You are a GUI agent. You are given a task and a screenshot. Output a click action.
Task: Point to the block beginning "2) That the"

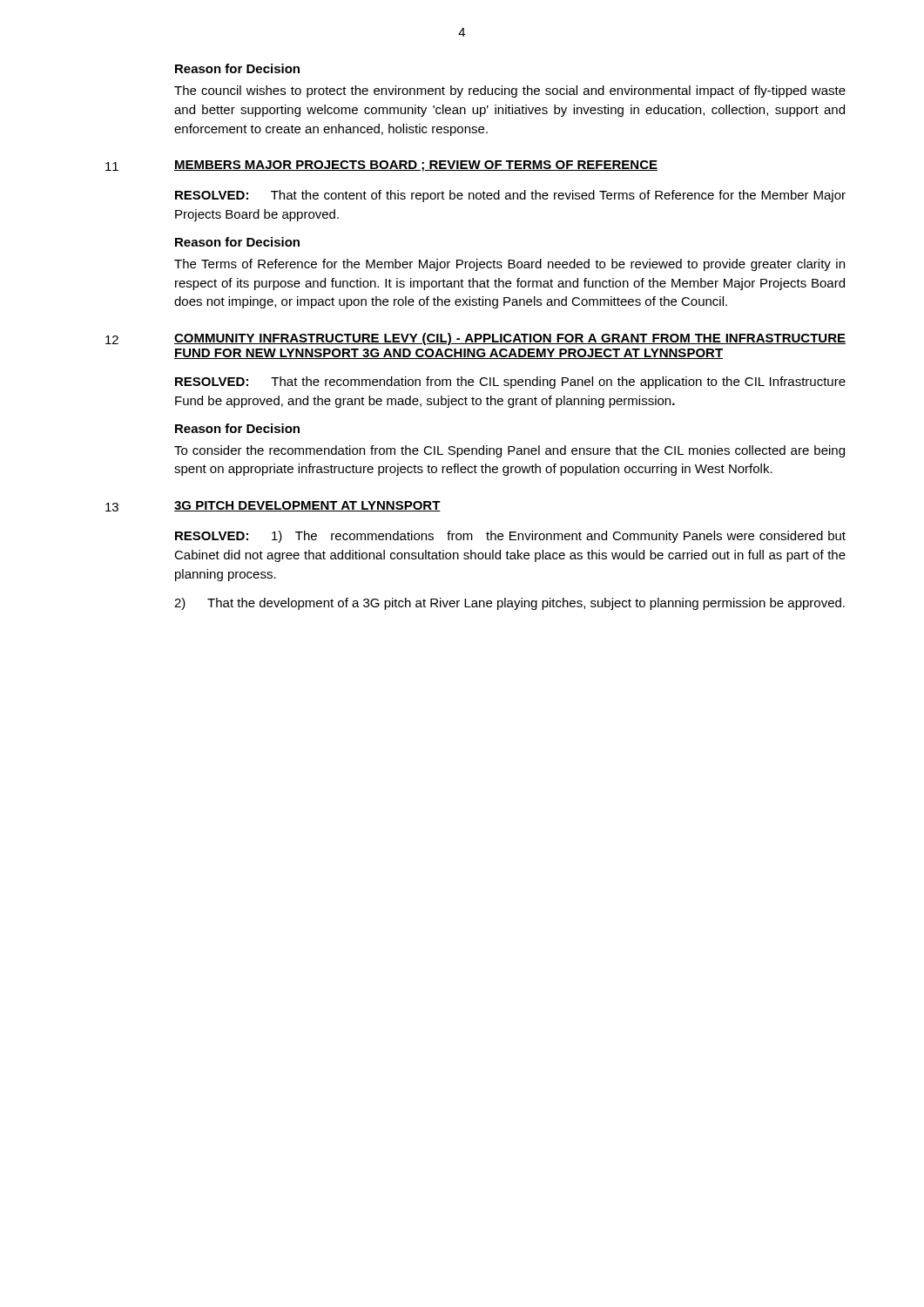pos(510,603)
